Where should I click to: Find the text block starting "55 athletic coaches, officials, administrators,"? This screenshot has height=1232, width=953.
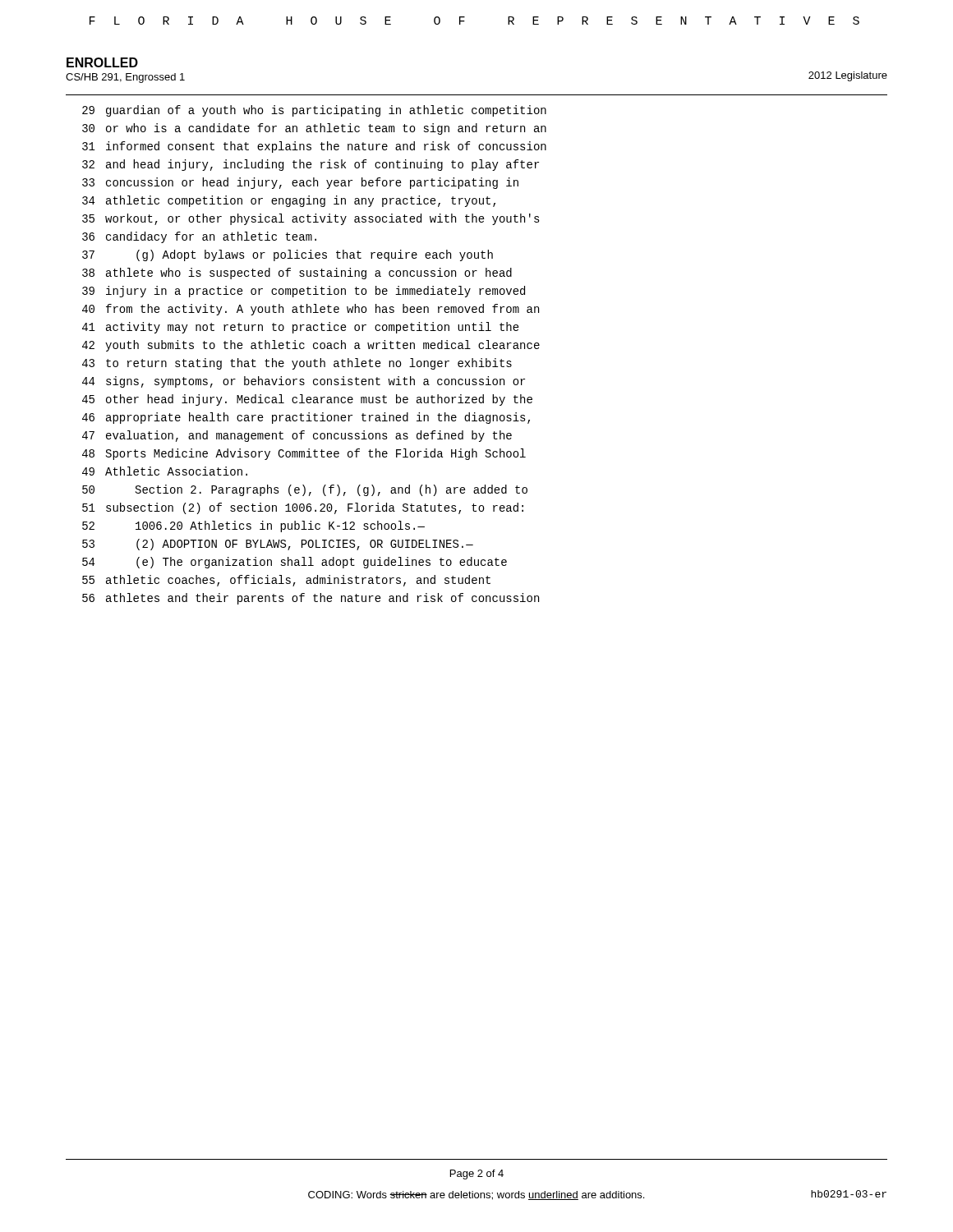476,581
